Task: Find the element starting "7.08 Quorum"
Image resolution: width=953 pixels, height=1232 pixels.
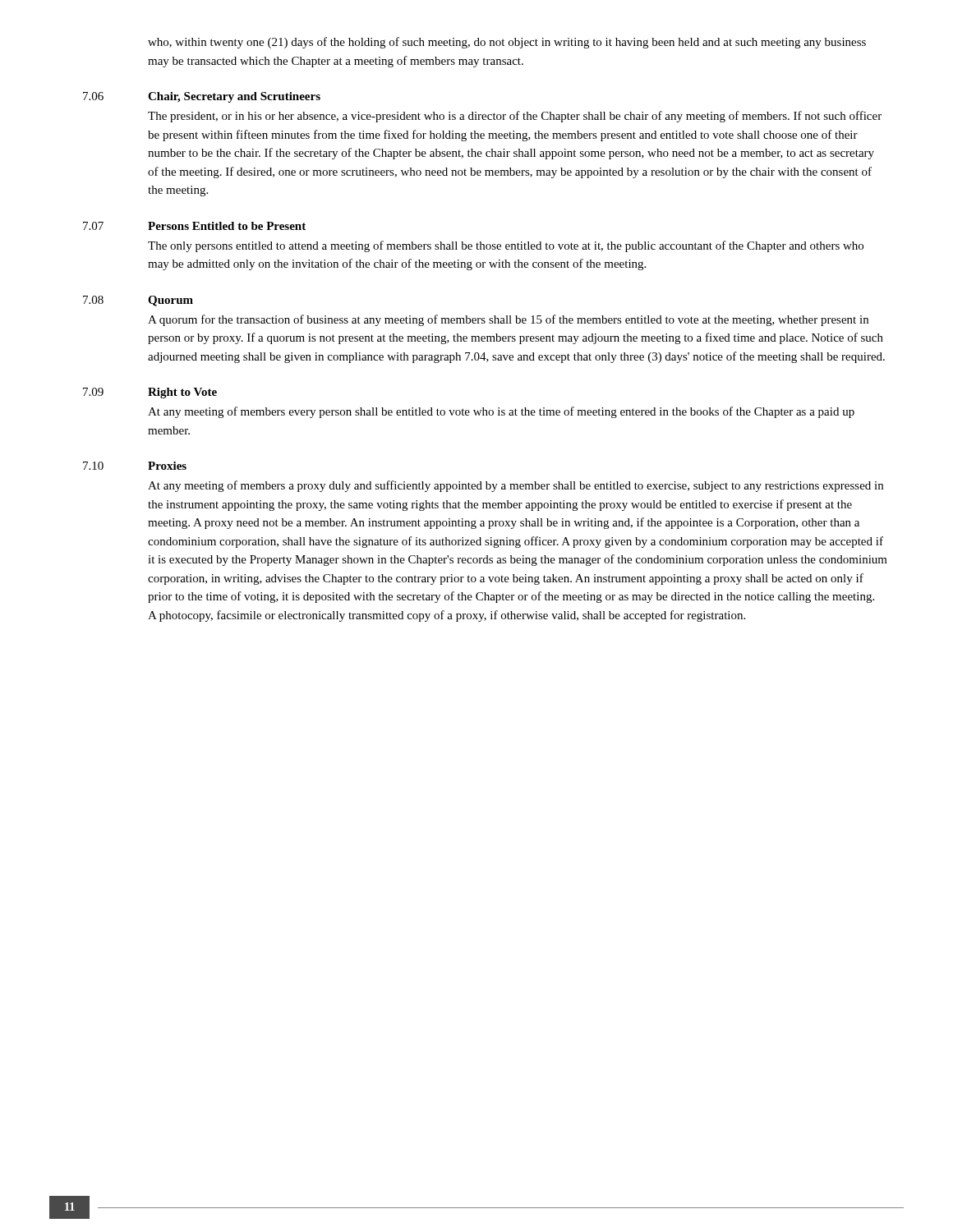Action: pyautogui.click(x=93, y=301)
